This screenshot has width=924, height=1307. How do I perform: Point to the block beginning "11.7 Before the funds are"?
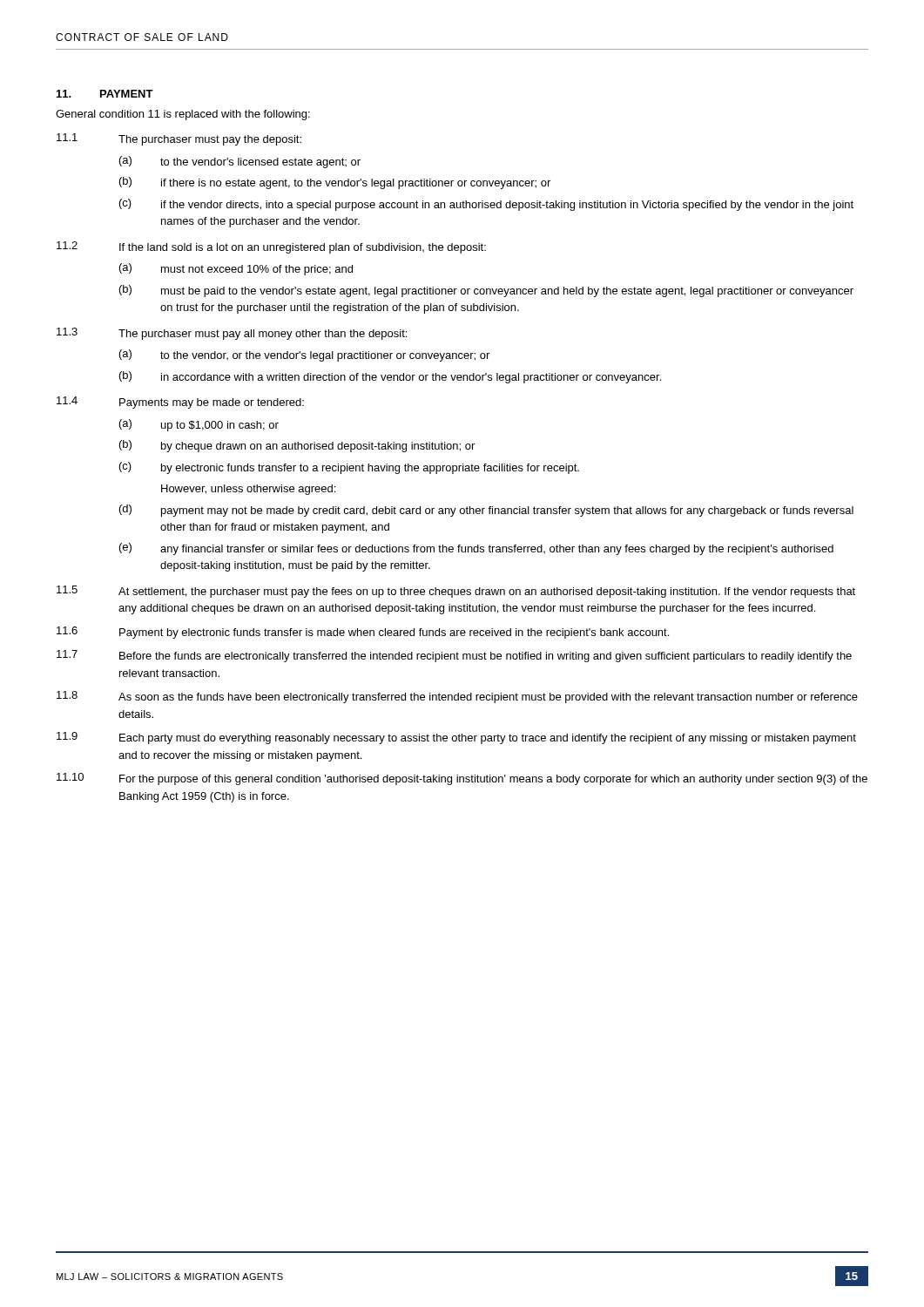point(462,664)
